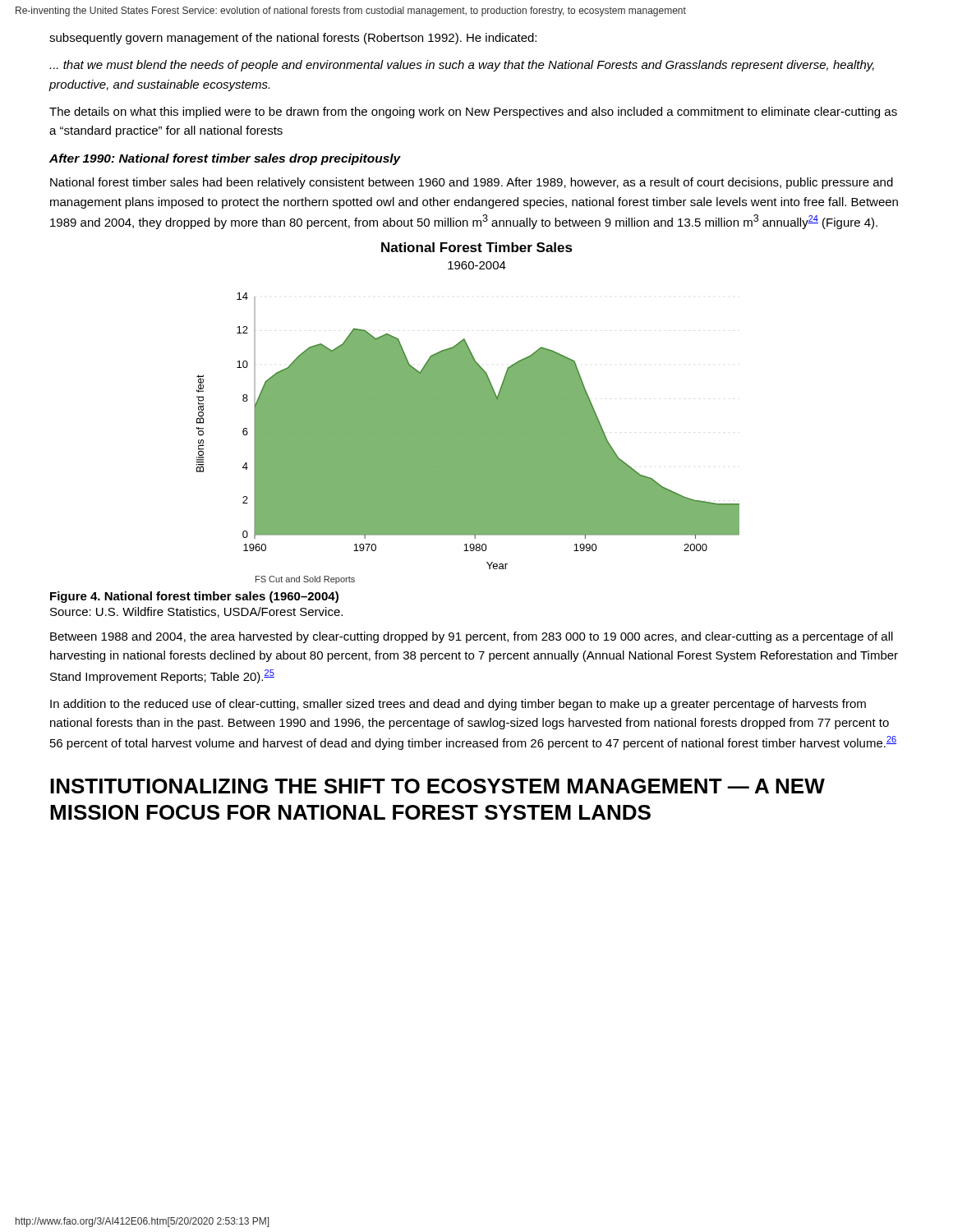
Task: Click on the text starting "The details on"
Action: [473, 121]
